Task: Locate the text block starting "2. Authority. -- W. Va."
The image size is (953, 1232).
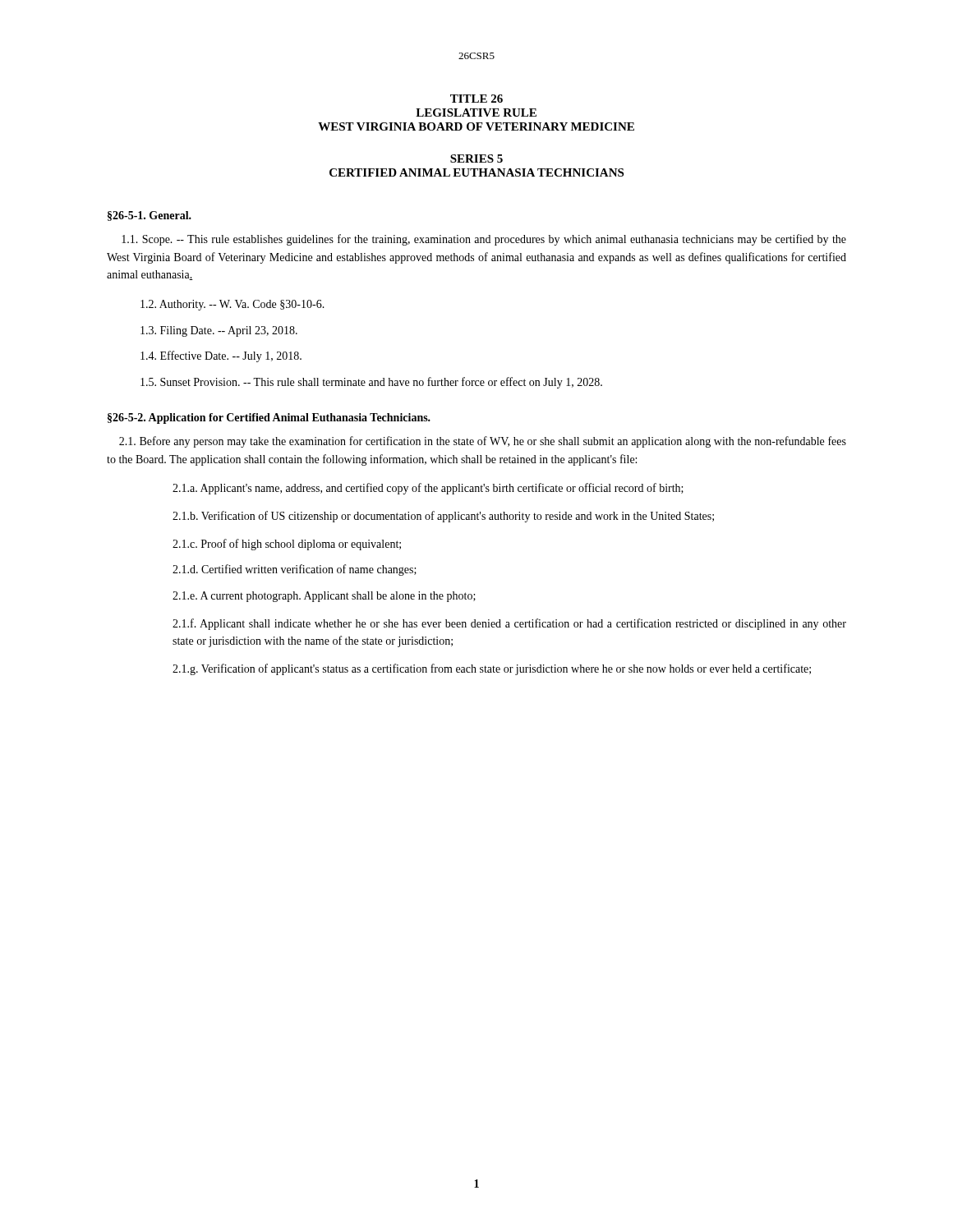Action: tap(232, 304)
